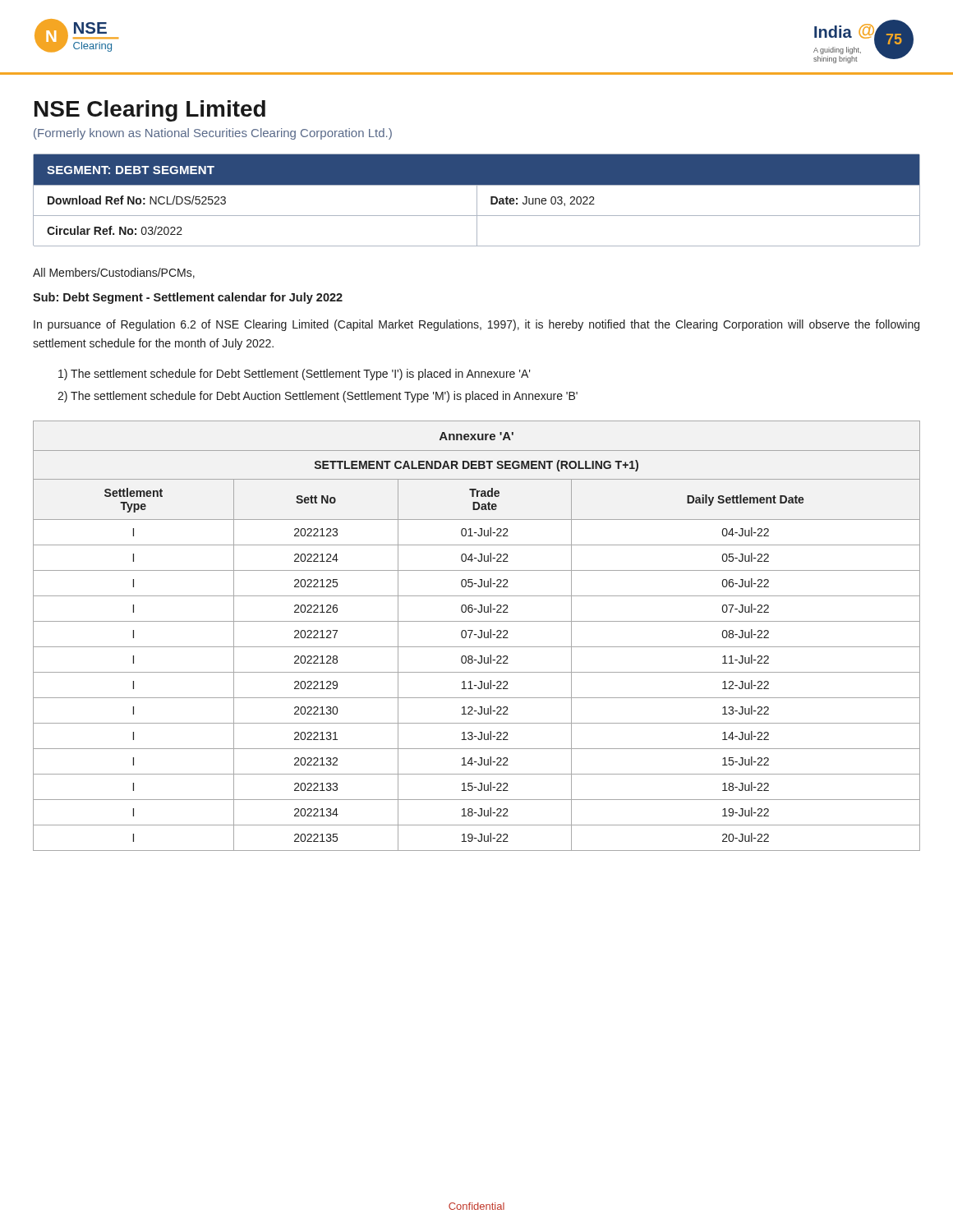Find the table that mentions "SETTLEMENT CALENDAR DEBT SEGMENT"

476,636
